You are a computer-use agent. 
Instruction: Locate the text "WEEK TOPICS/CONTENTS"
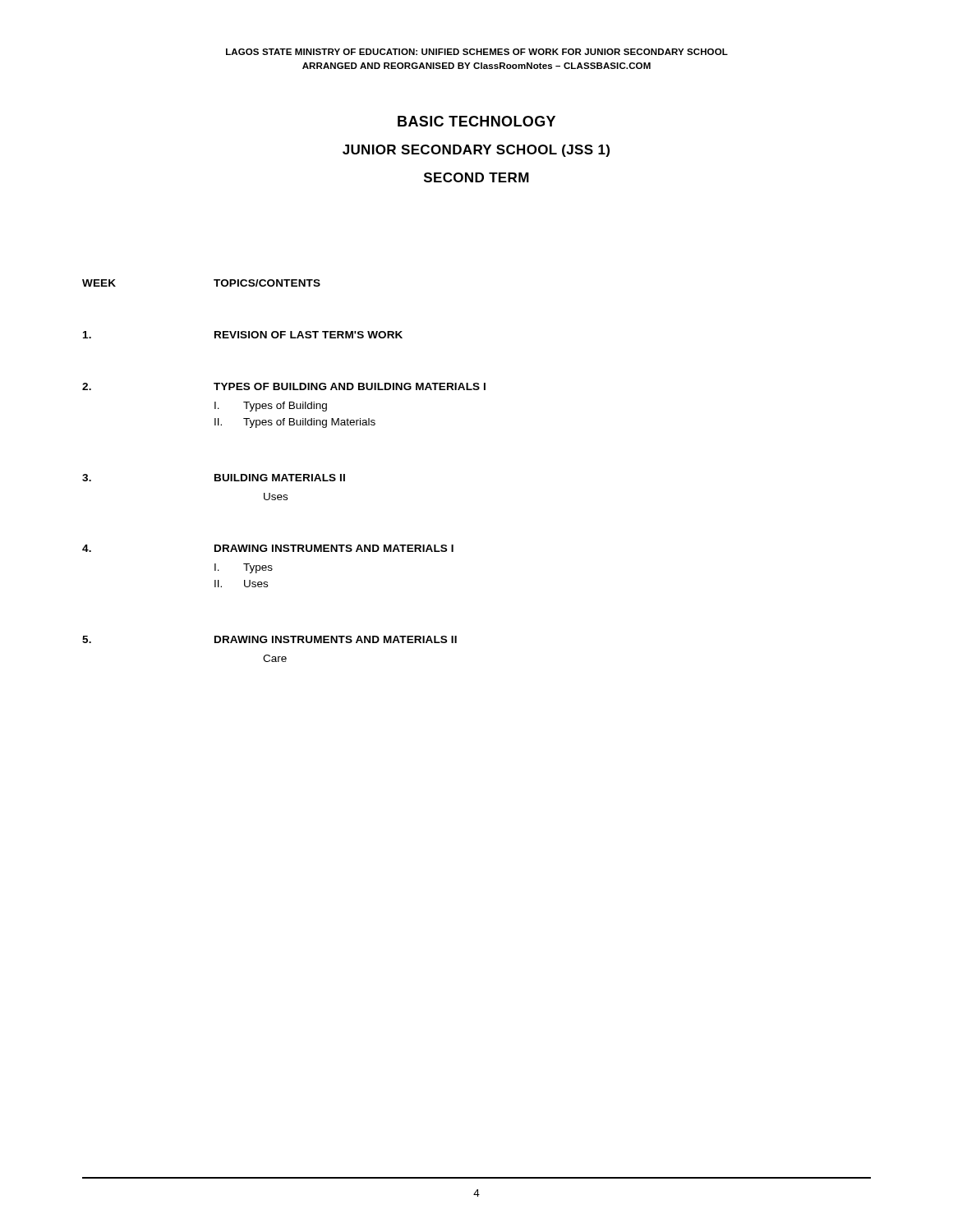[x=97, y=283]
